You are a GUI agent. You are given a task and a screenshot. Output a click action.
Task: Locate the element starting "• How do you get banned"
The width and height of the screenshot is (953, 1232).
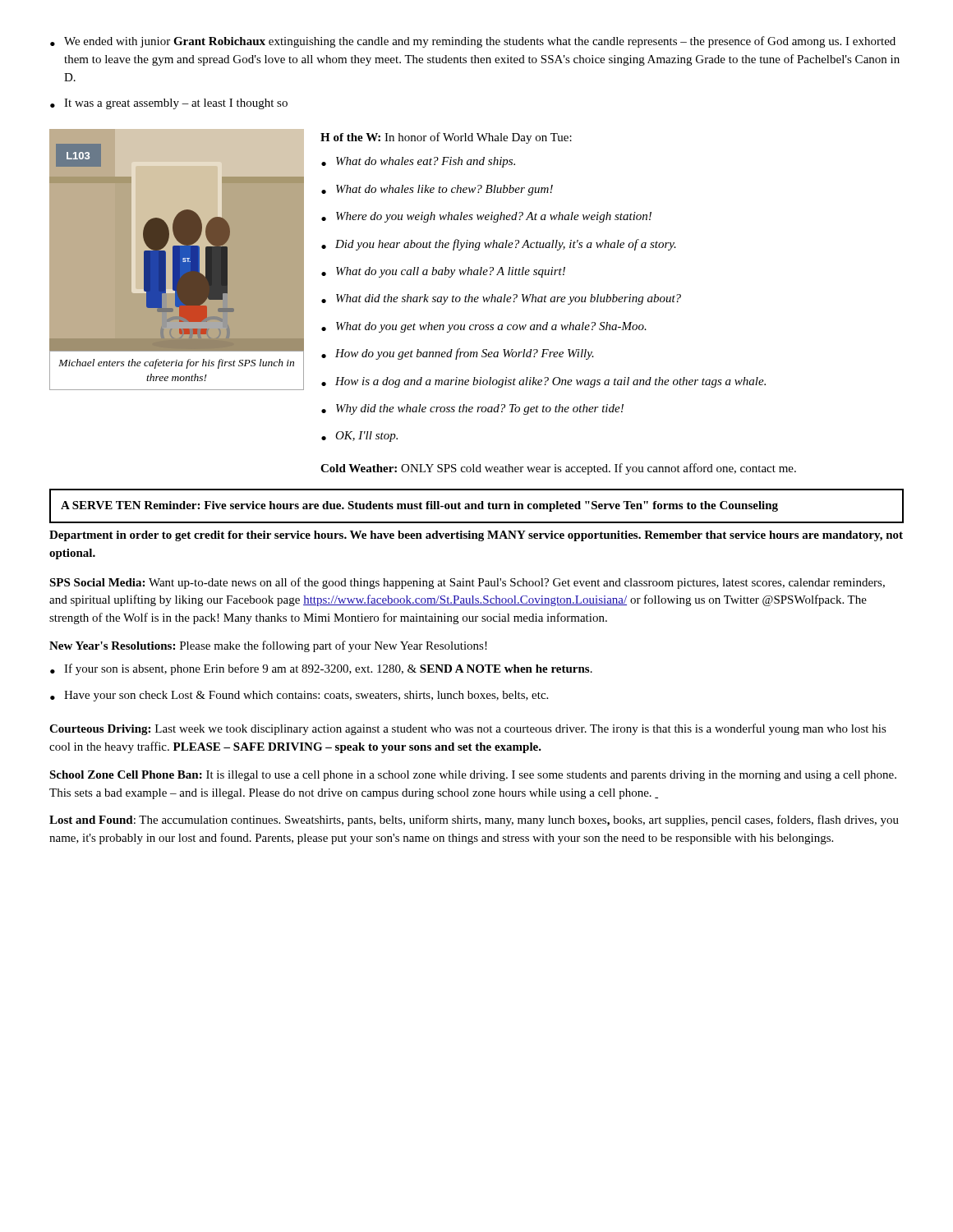click(x=458, y=356)
